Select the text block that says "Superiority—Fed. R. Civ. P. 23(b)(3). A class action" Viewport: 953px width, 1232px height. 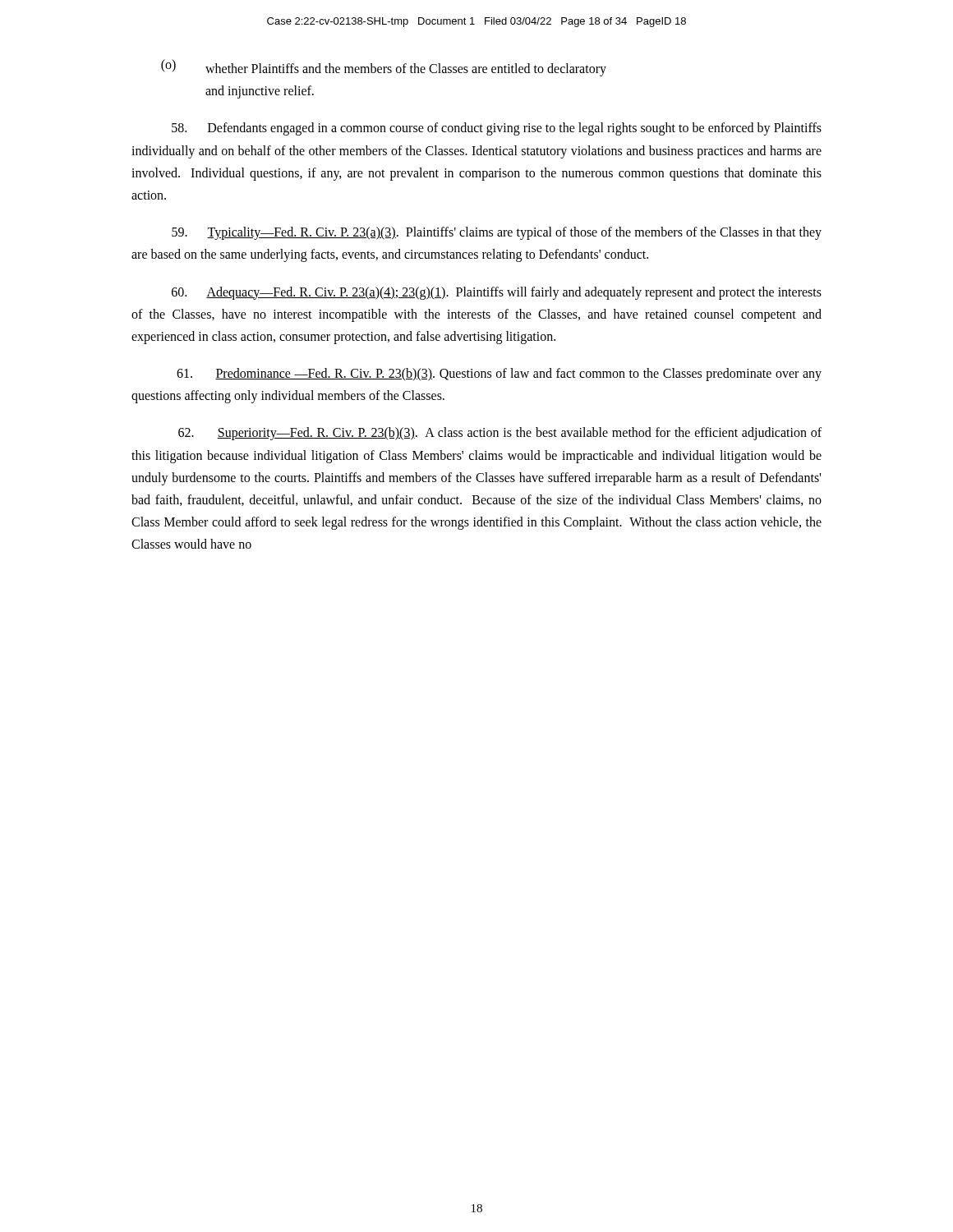coord(476,489)
